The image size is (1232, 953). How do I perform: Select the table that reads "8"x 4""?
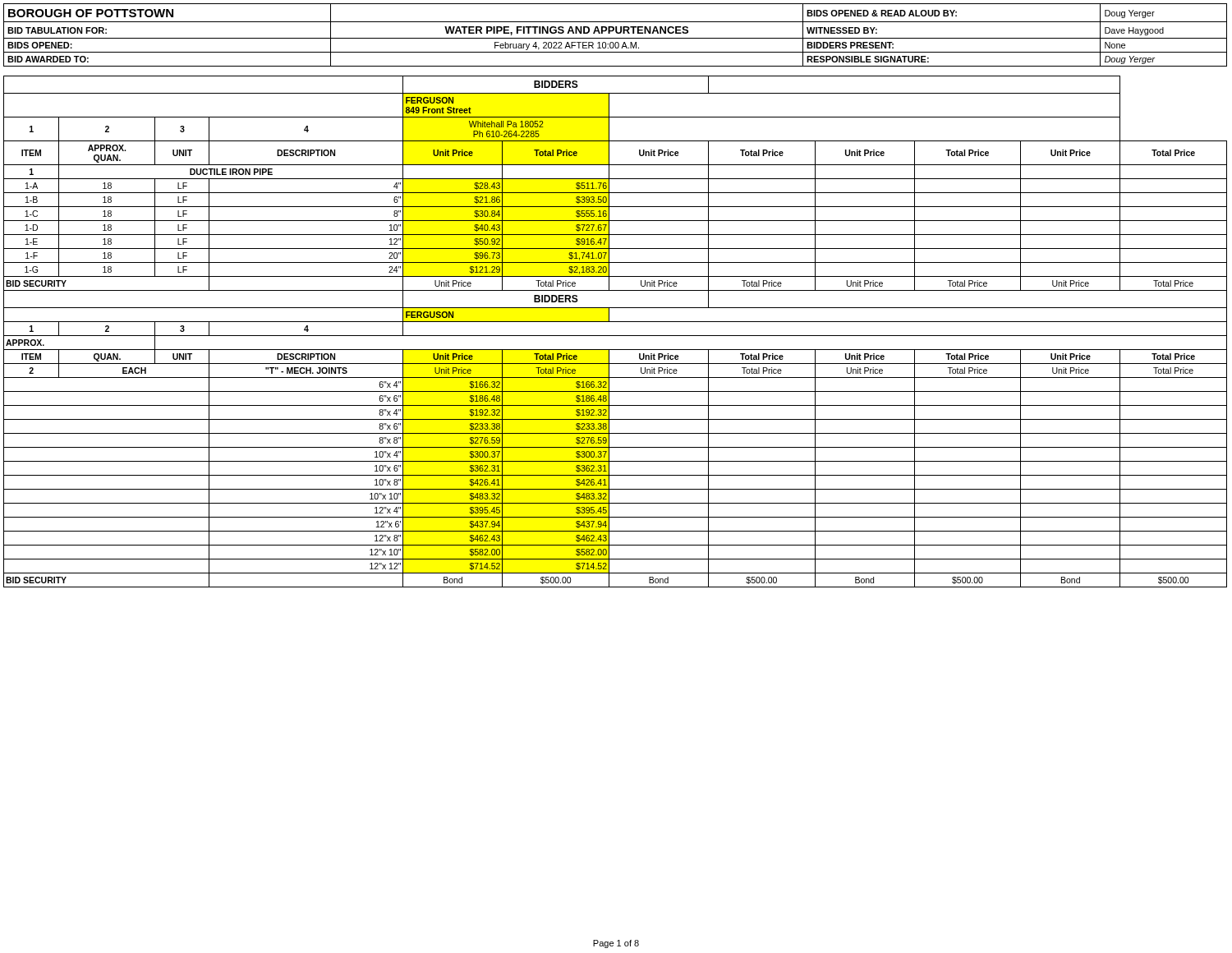click(615, 332)
